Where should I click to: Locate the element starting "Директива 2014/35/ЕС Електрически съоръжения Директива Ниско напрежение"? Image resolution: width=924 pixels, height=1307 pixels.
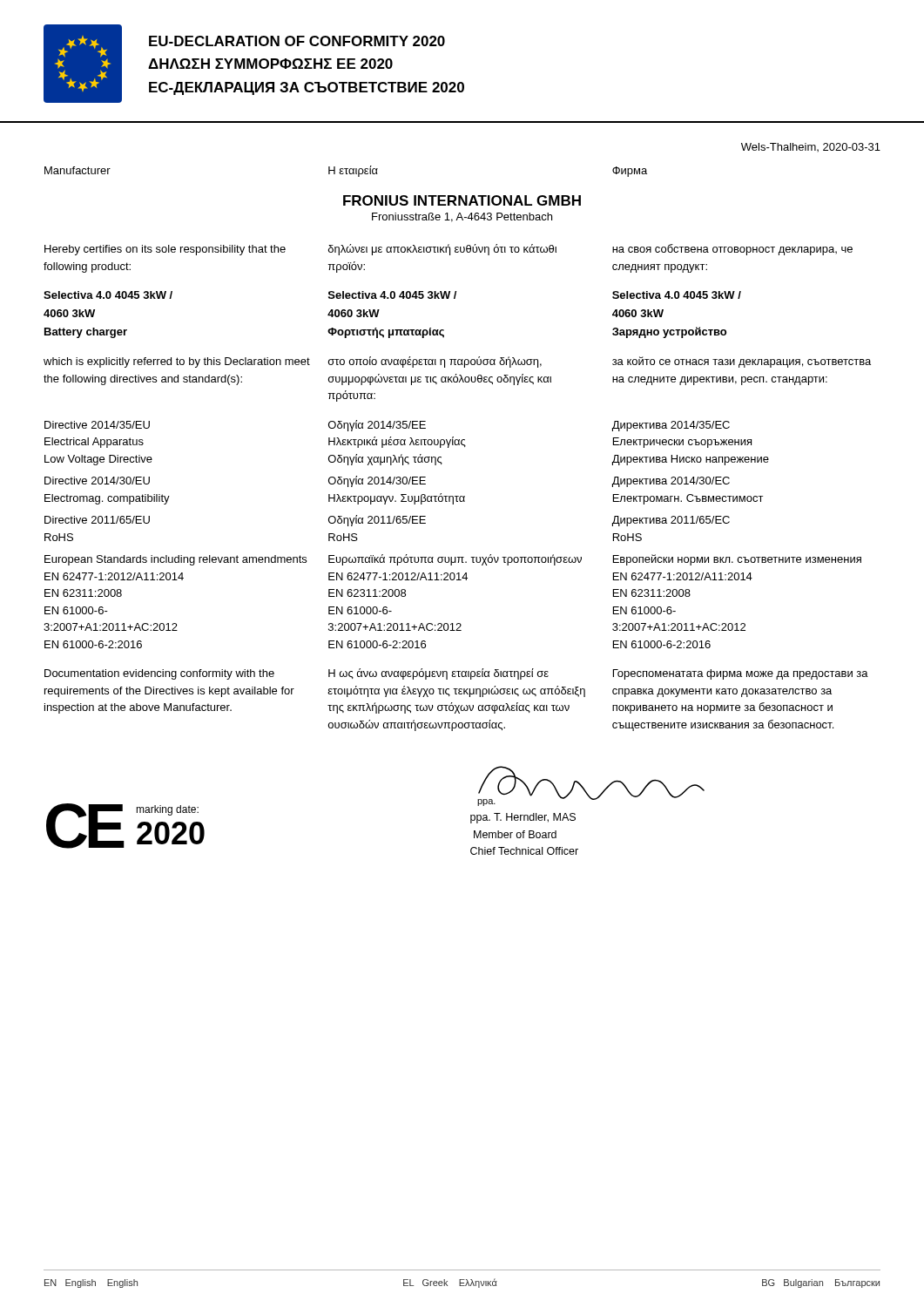691,442
